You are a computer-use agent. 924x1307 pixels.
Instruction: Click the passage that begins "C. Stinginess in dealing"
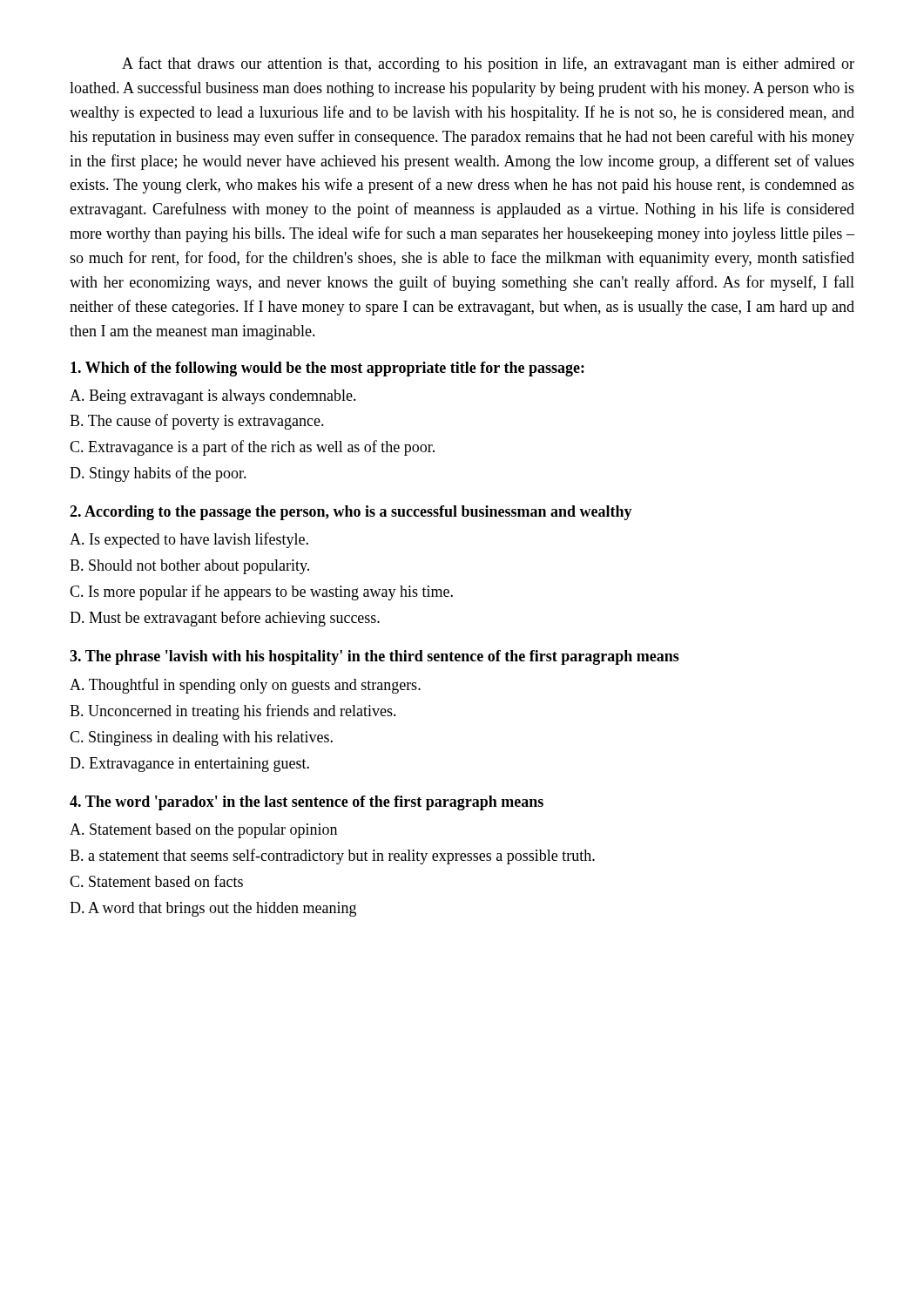[202, 737]
